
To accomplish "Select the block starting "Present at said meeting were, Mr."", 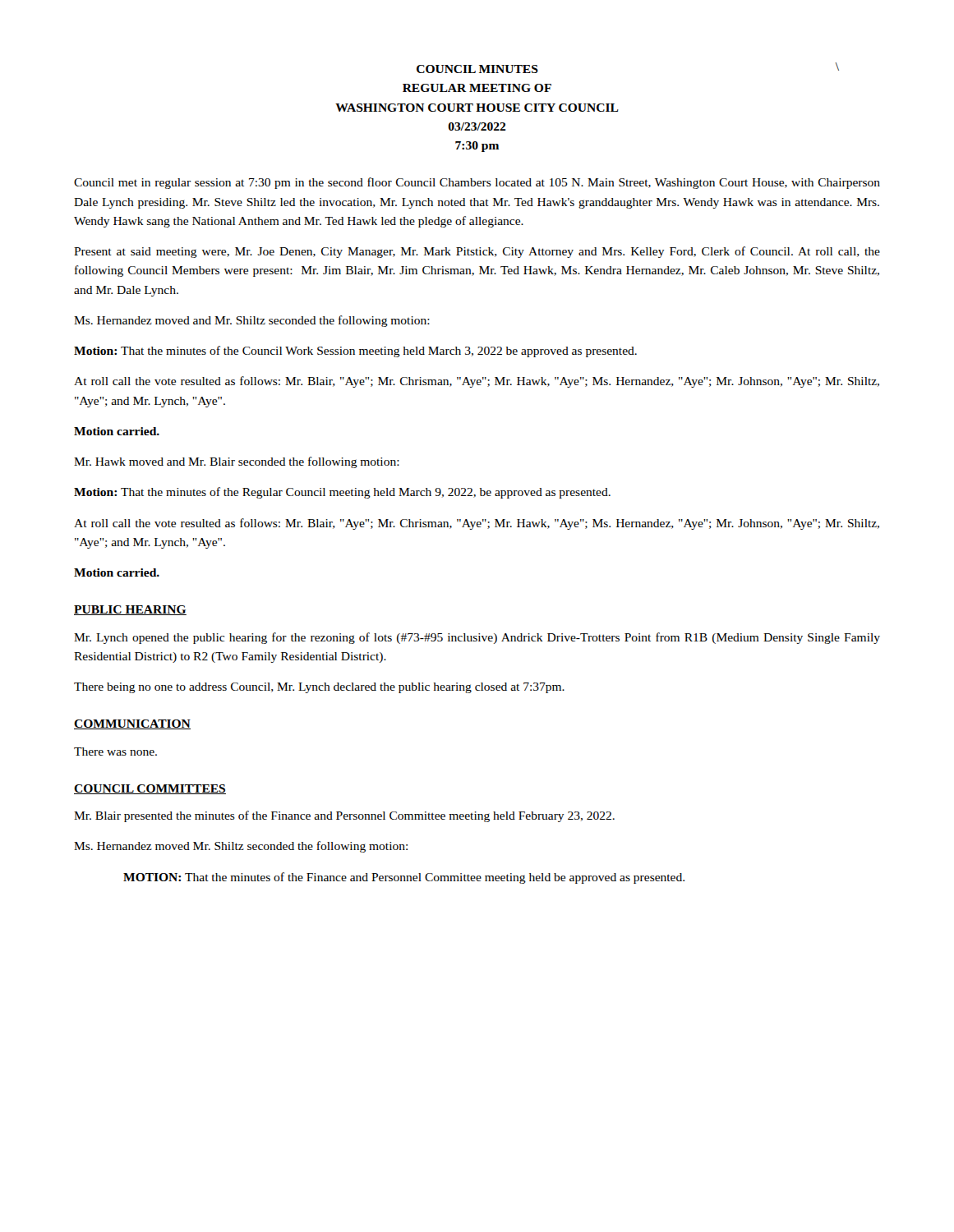I will point(477,270).
